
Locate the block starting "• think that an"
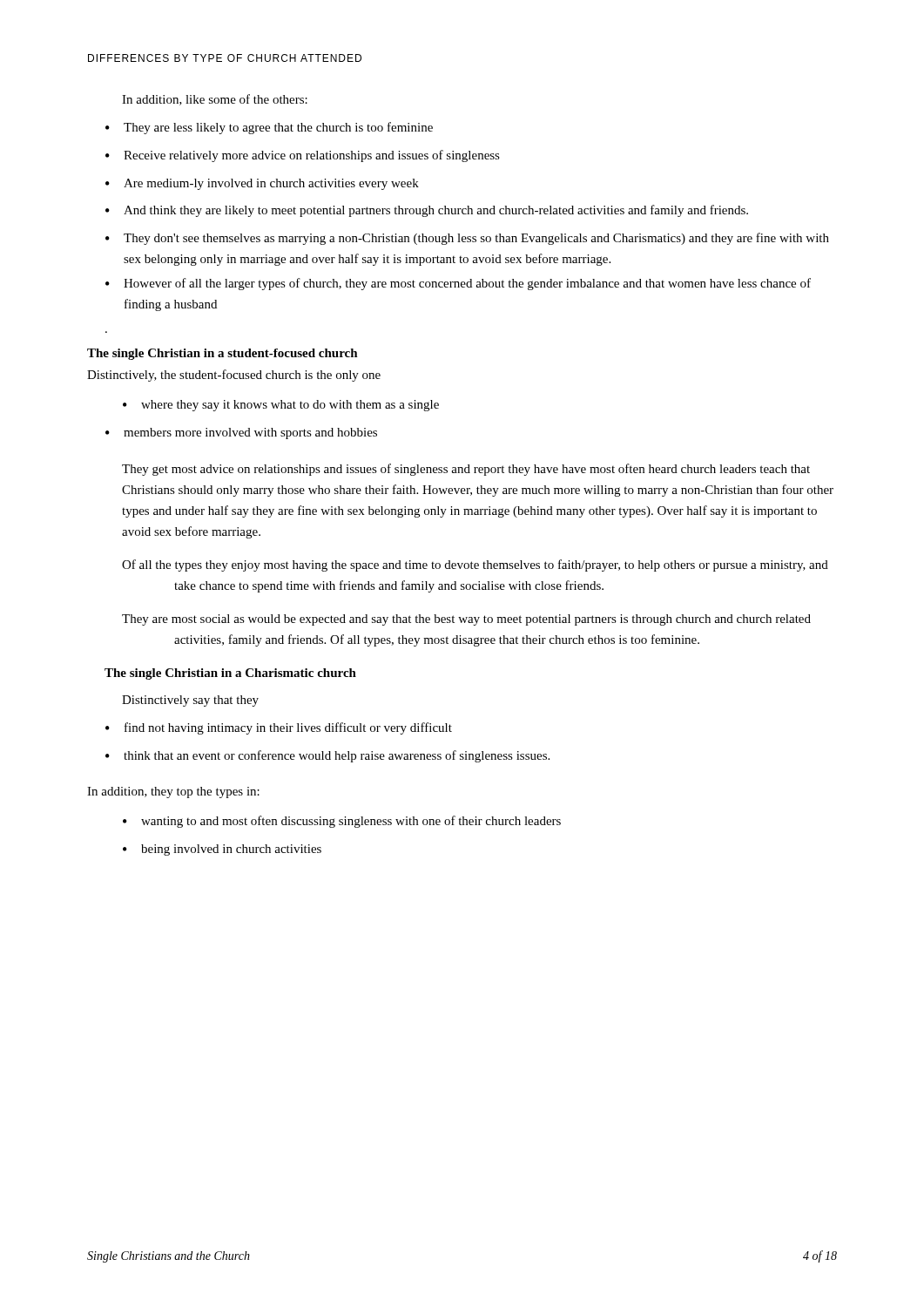(471, 757)
